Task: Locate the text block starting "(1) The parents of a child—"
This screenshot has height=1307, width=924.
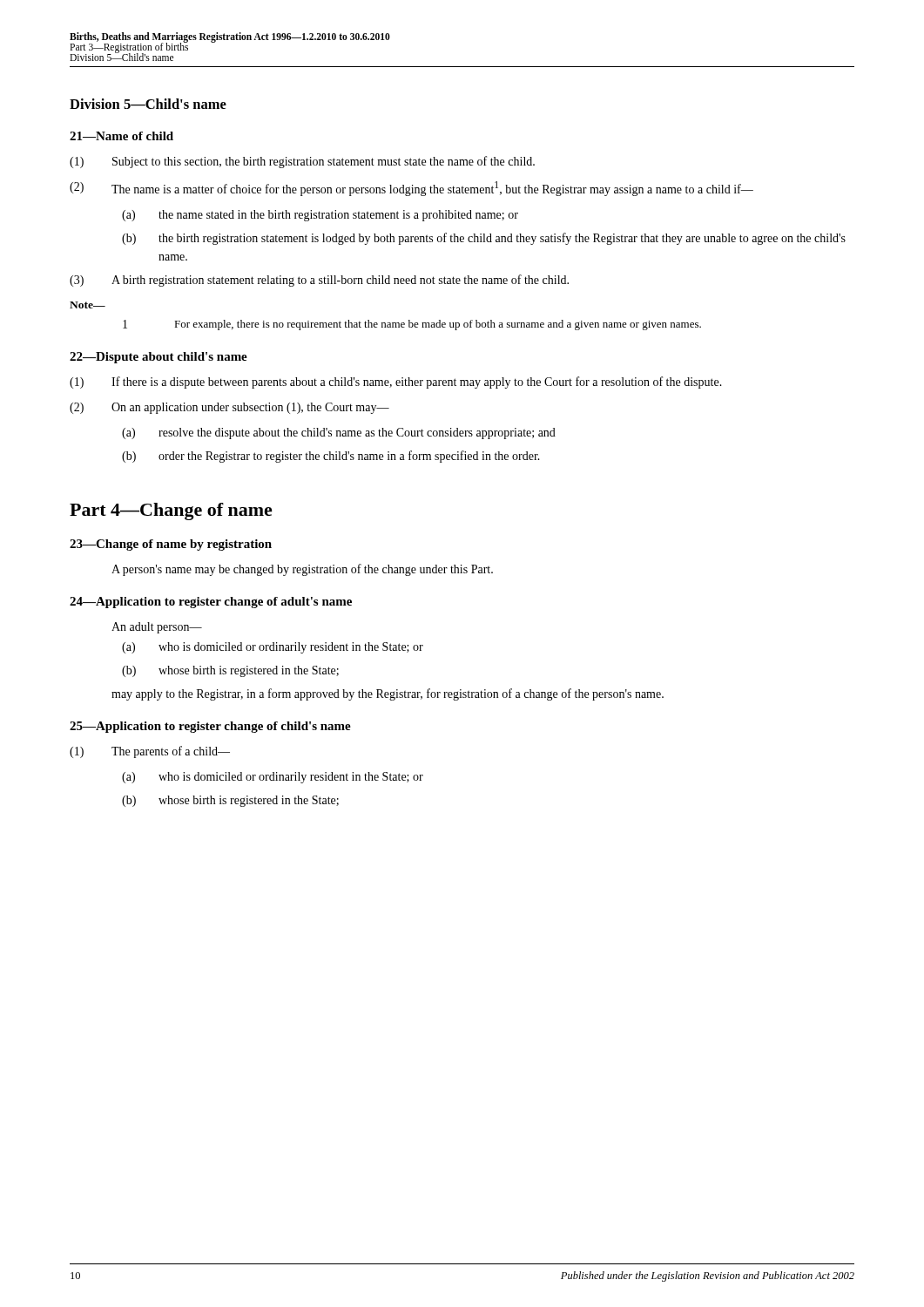Action: (150, 752)
